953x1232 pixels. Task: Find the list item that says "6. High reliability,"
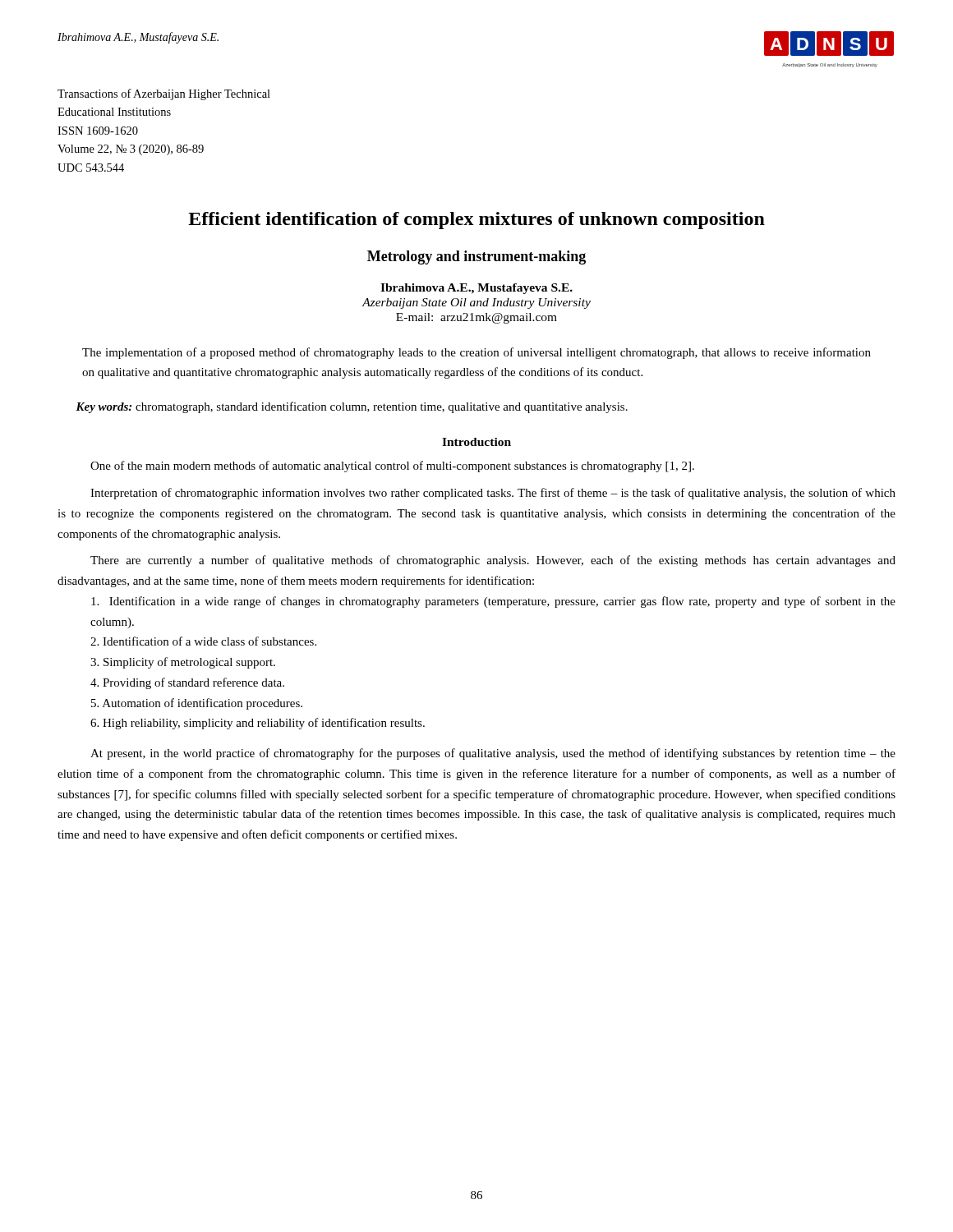(x=258, y=723)
